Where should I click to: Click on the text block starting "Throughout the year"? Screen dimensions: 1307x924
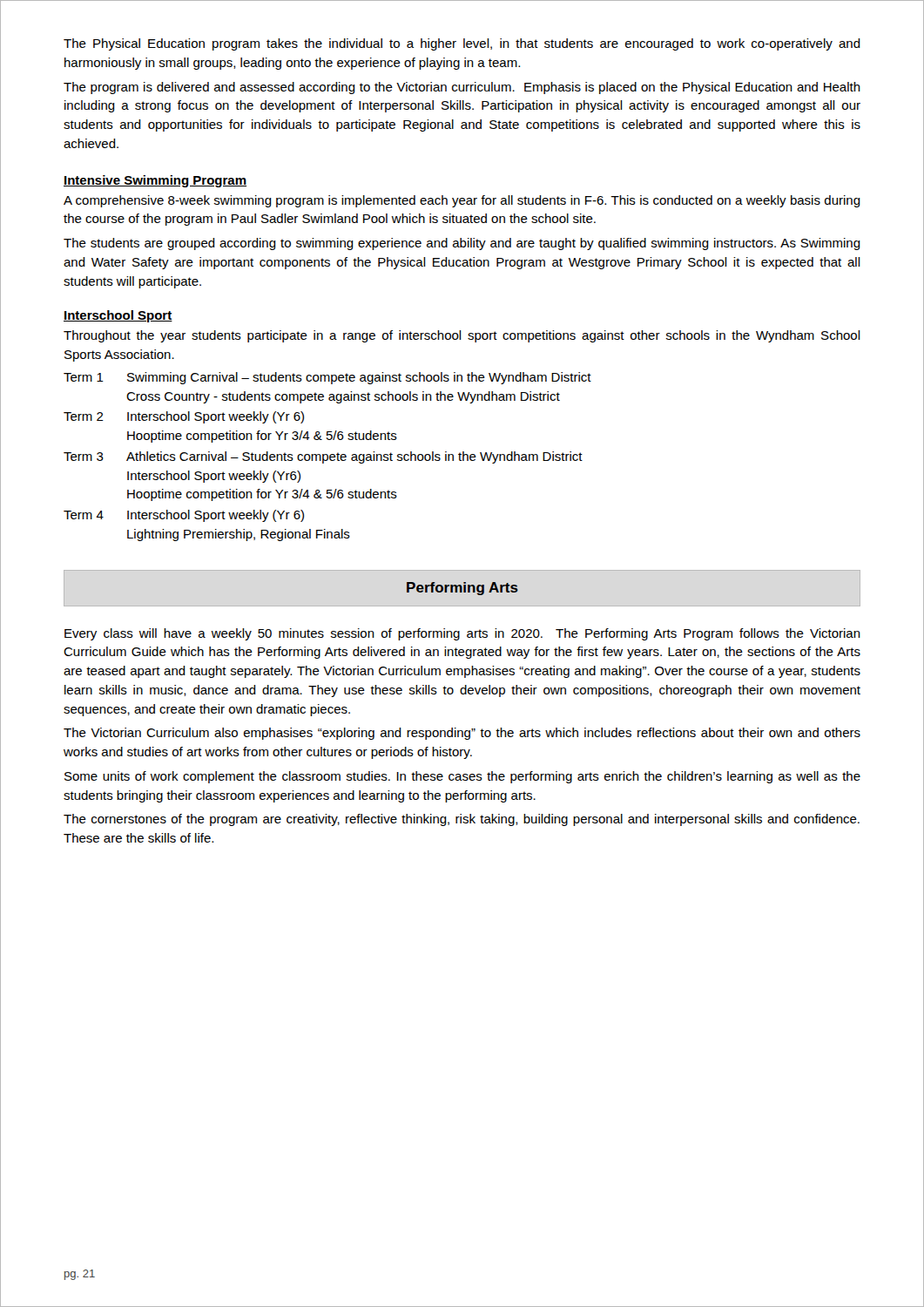click(x=462, y=345)
